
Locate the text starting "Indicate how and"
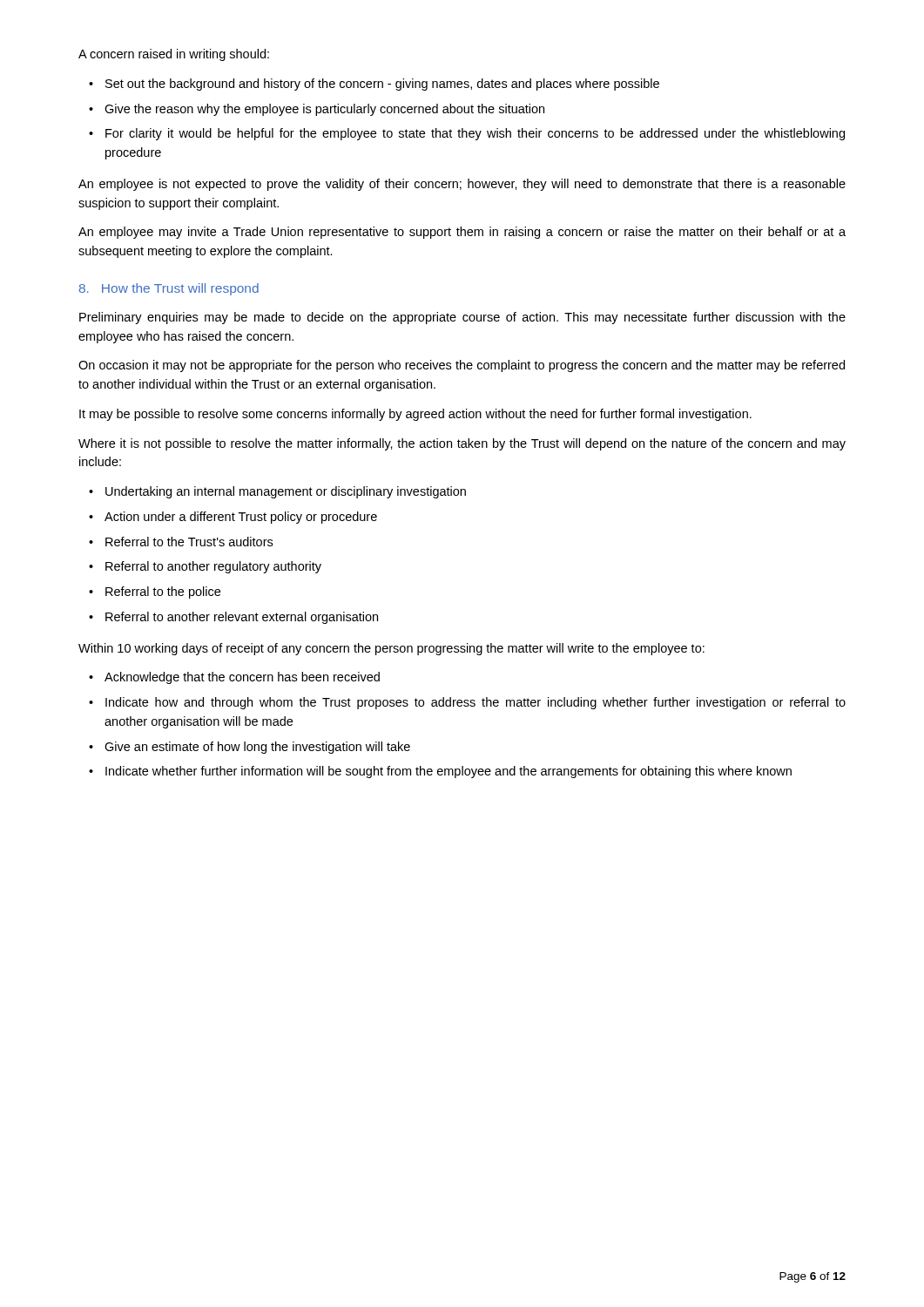(x=462, y=713)
